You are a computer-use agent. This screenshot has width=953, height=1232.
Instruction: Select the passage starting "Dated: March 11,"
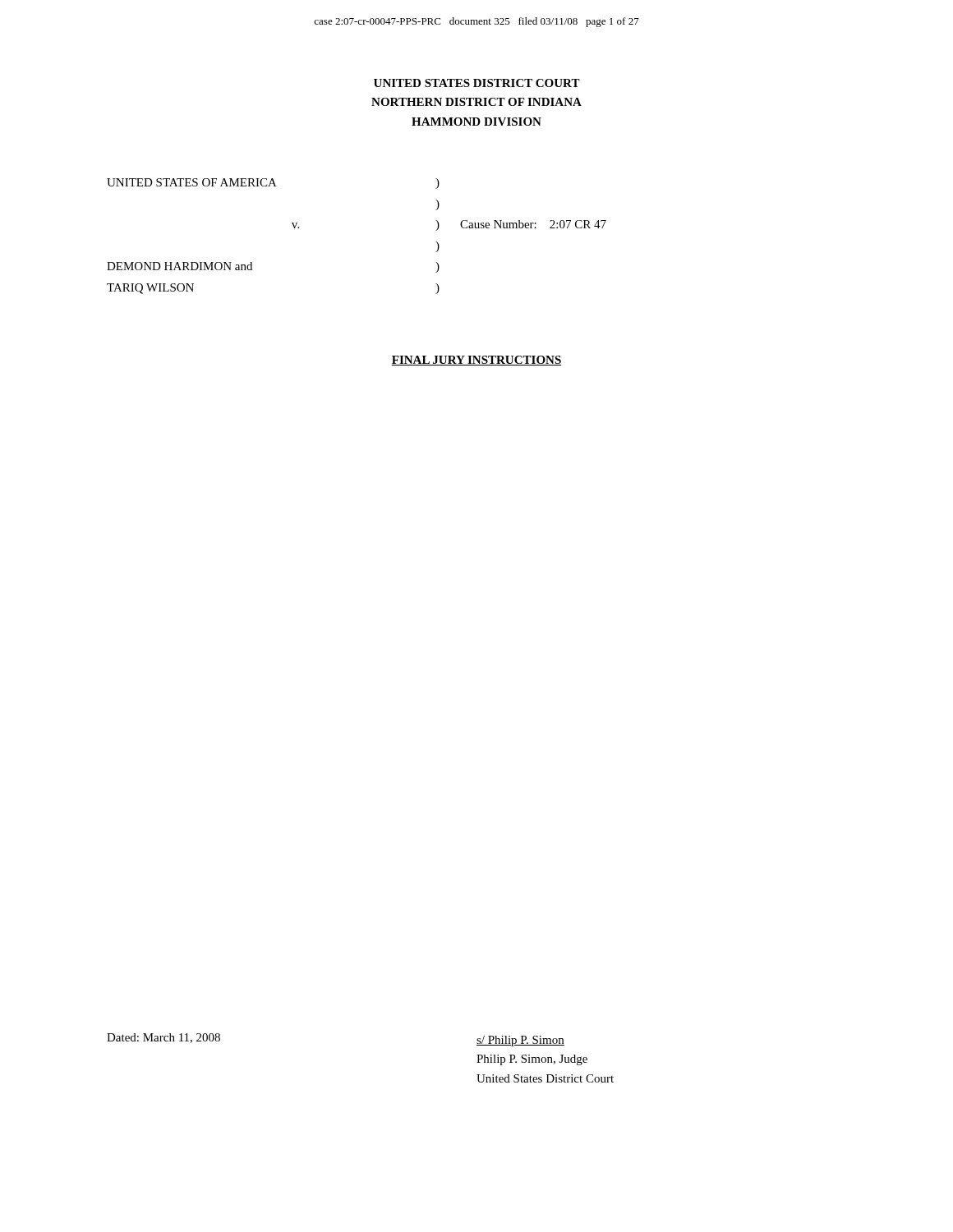pyautogui.click(x=164, y=1037)
